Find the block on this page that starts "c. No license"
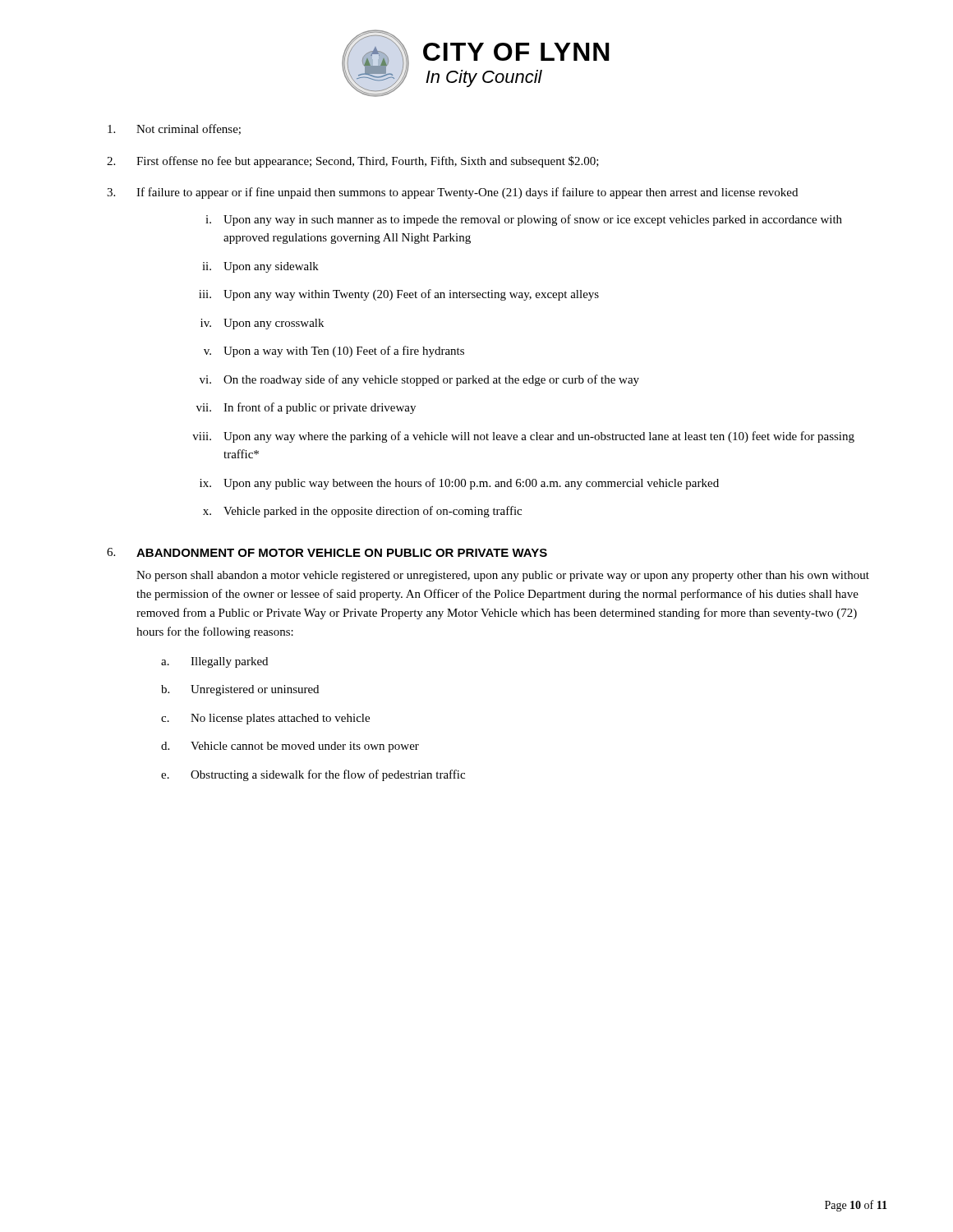 [265, 719]
